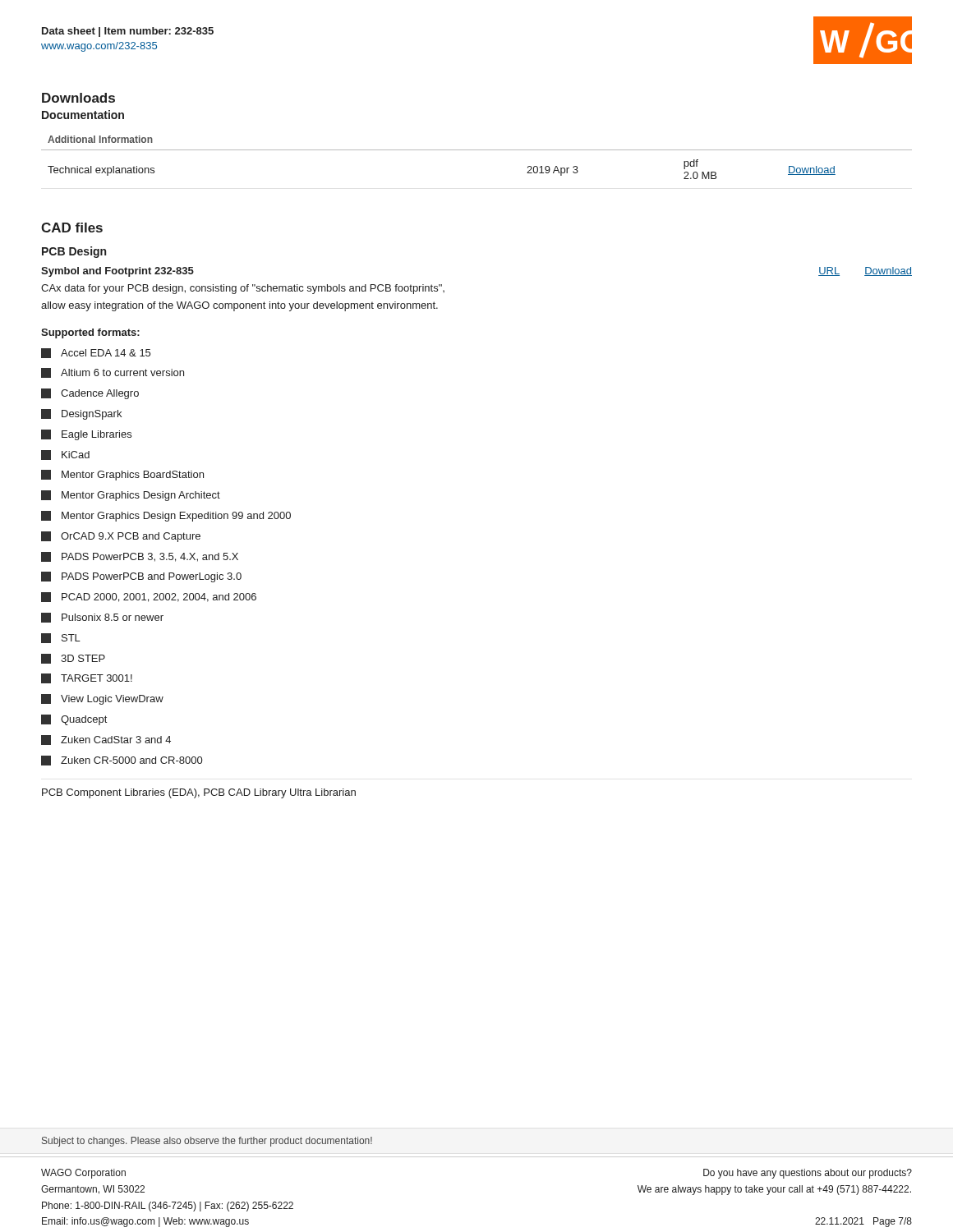Viewport: 953px width, 1232px height.
Task: Click the passage that begins "Mentor Graphics Design Expedition"
Action: 166,515
